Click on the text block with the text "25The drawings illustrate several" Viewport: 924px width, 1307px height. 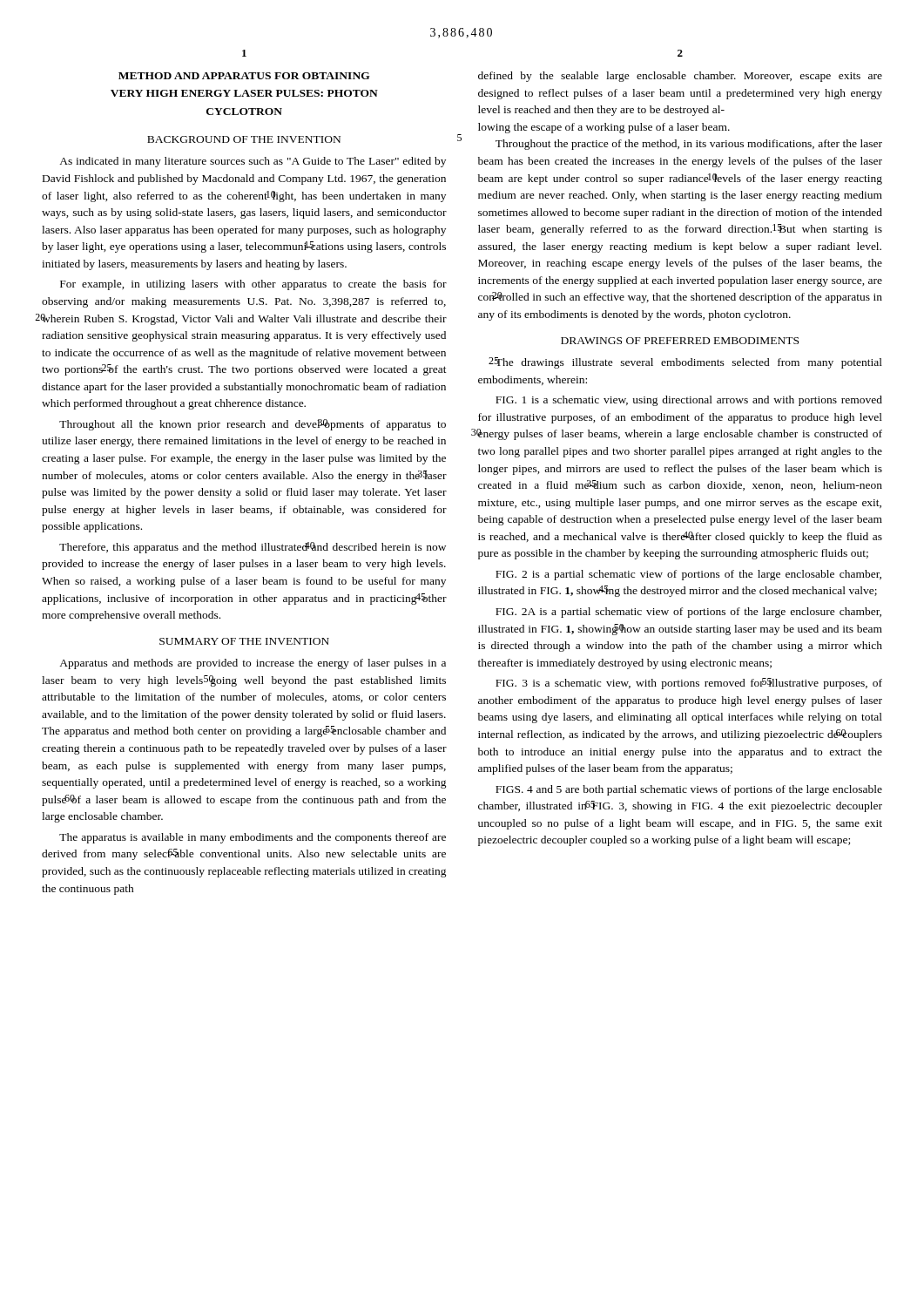(680, 601)
